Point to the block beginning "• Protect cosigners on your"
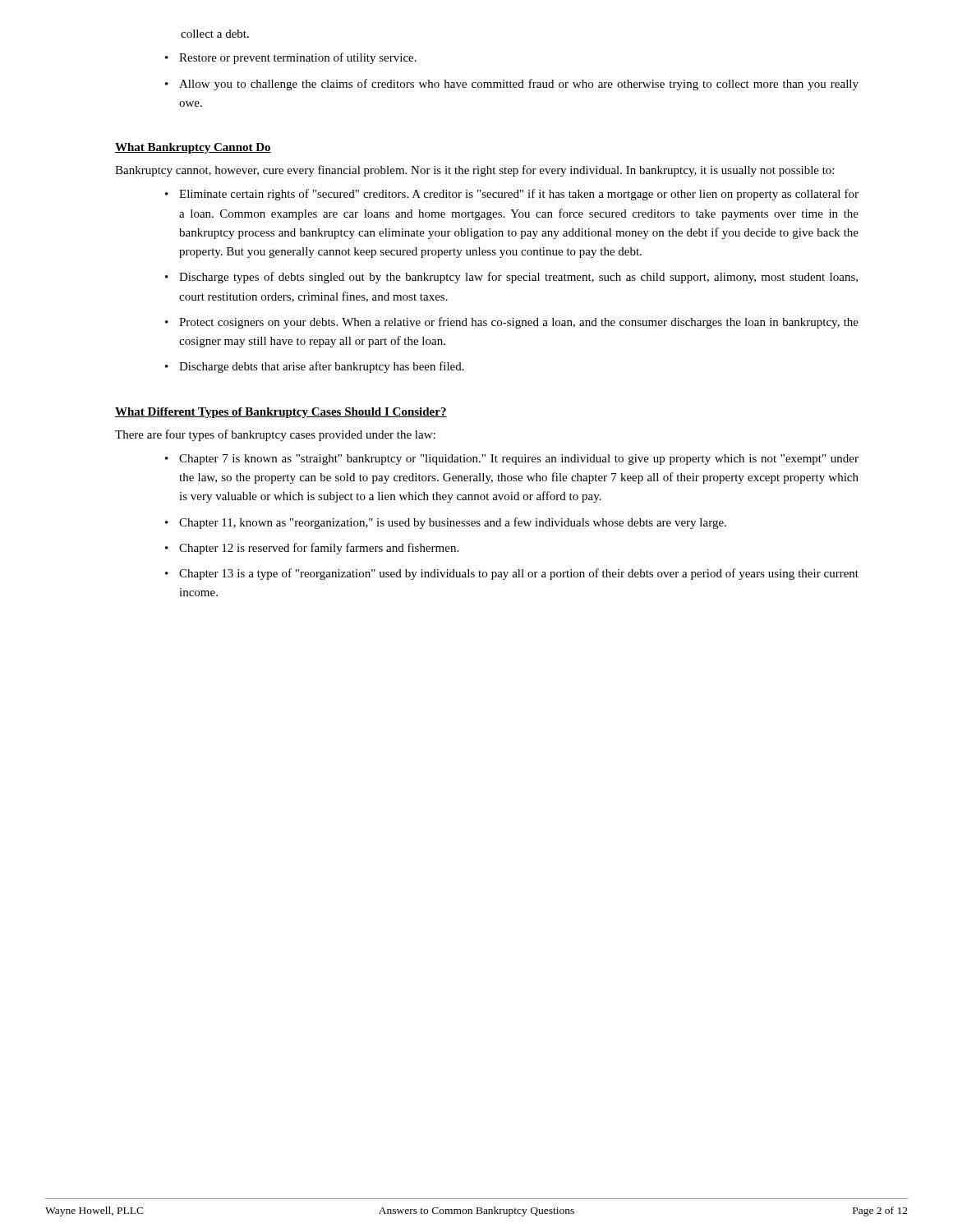Screen dimensions: 1232x953 (x=511, y=332)
